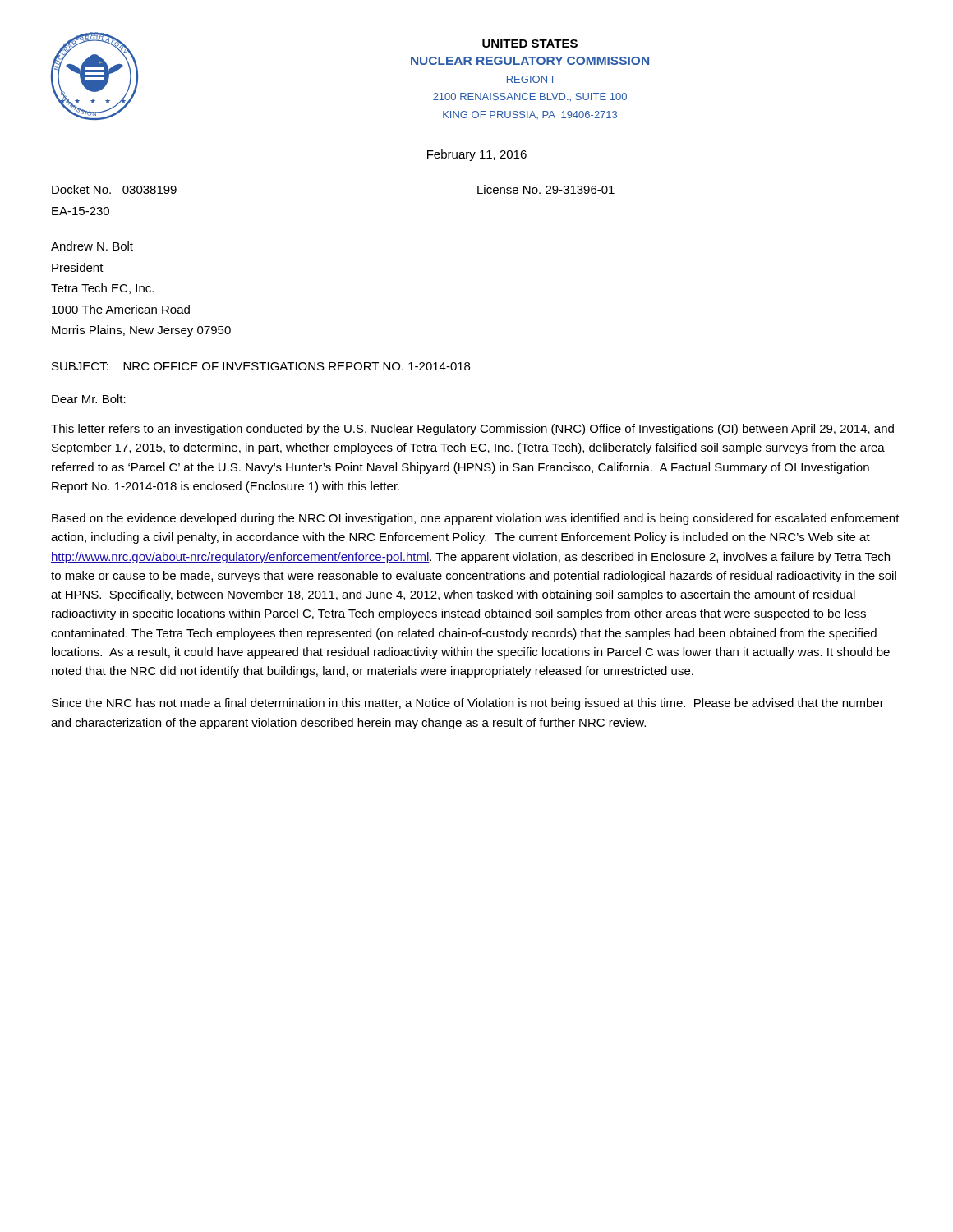Select the text that reads "Docket No. 03038199 EA-15-230"
Image resolution: width=953 pixels, height=1232 pixels.
point(84,189)
